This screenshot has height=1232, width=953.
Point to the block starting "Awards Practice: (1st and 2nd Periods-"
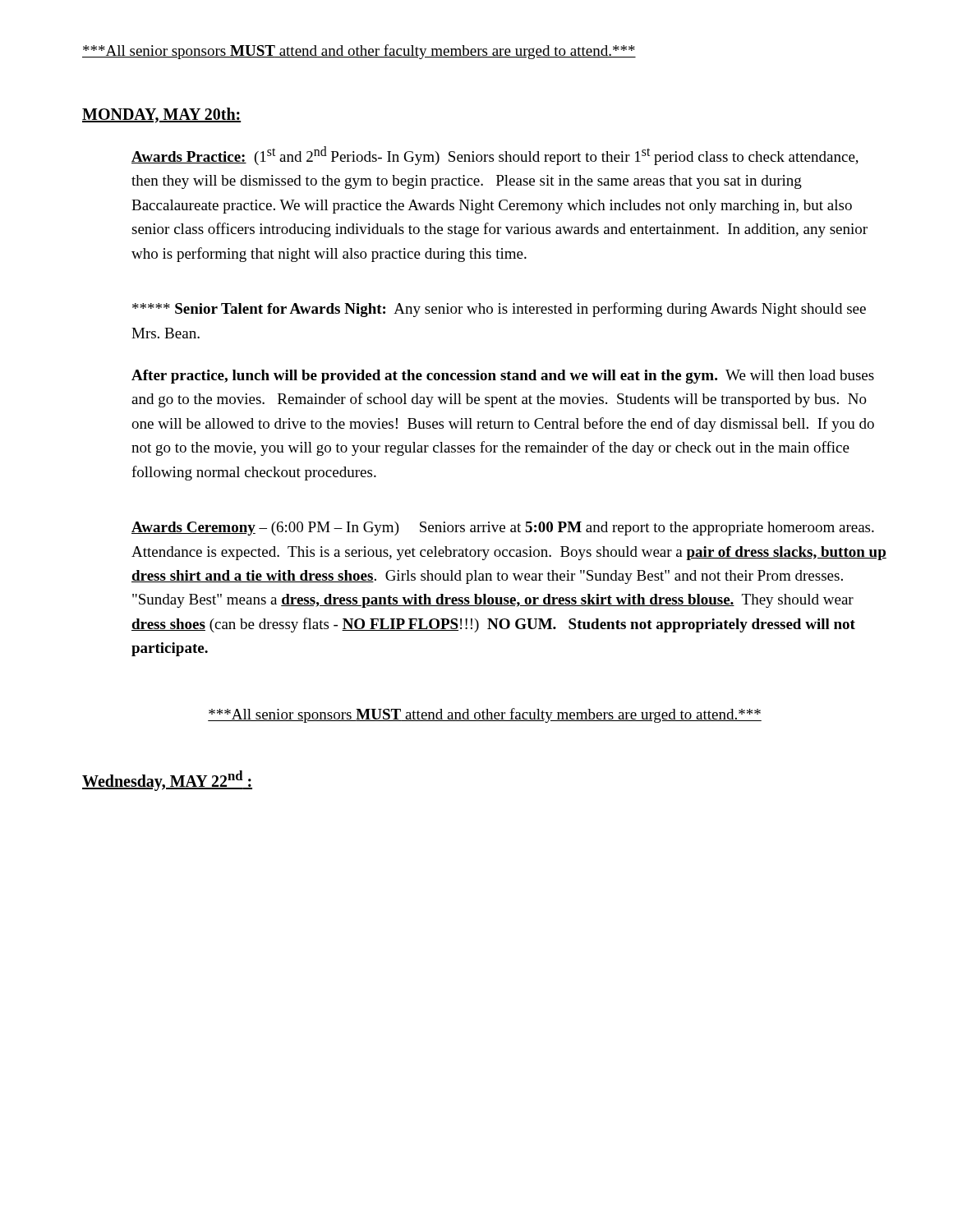pyautogui.click(x=500, y=203)
